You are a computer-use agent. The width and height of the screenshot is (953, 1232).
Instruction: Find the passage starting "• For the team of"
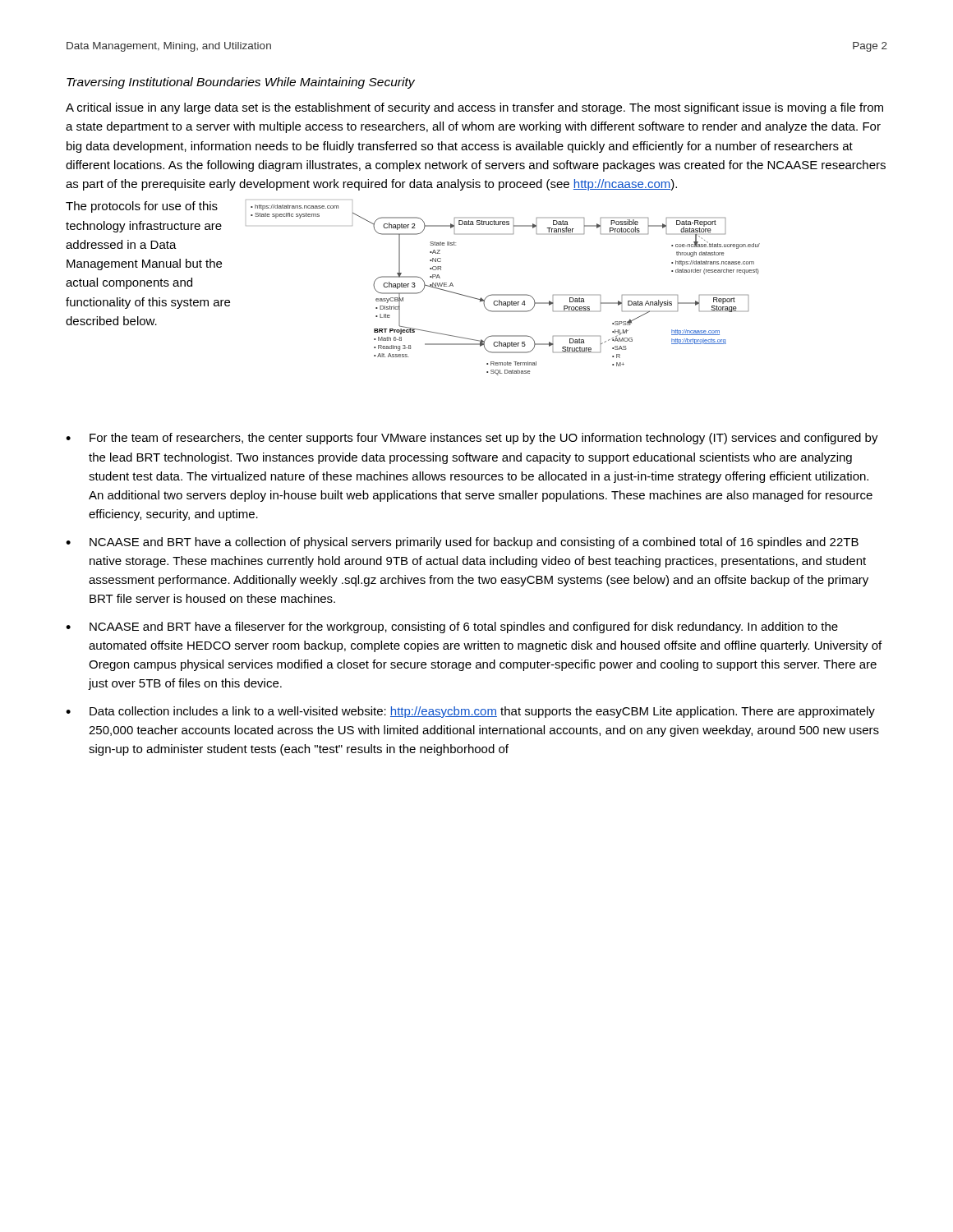pyautogui.click(x=476, y=476)
